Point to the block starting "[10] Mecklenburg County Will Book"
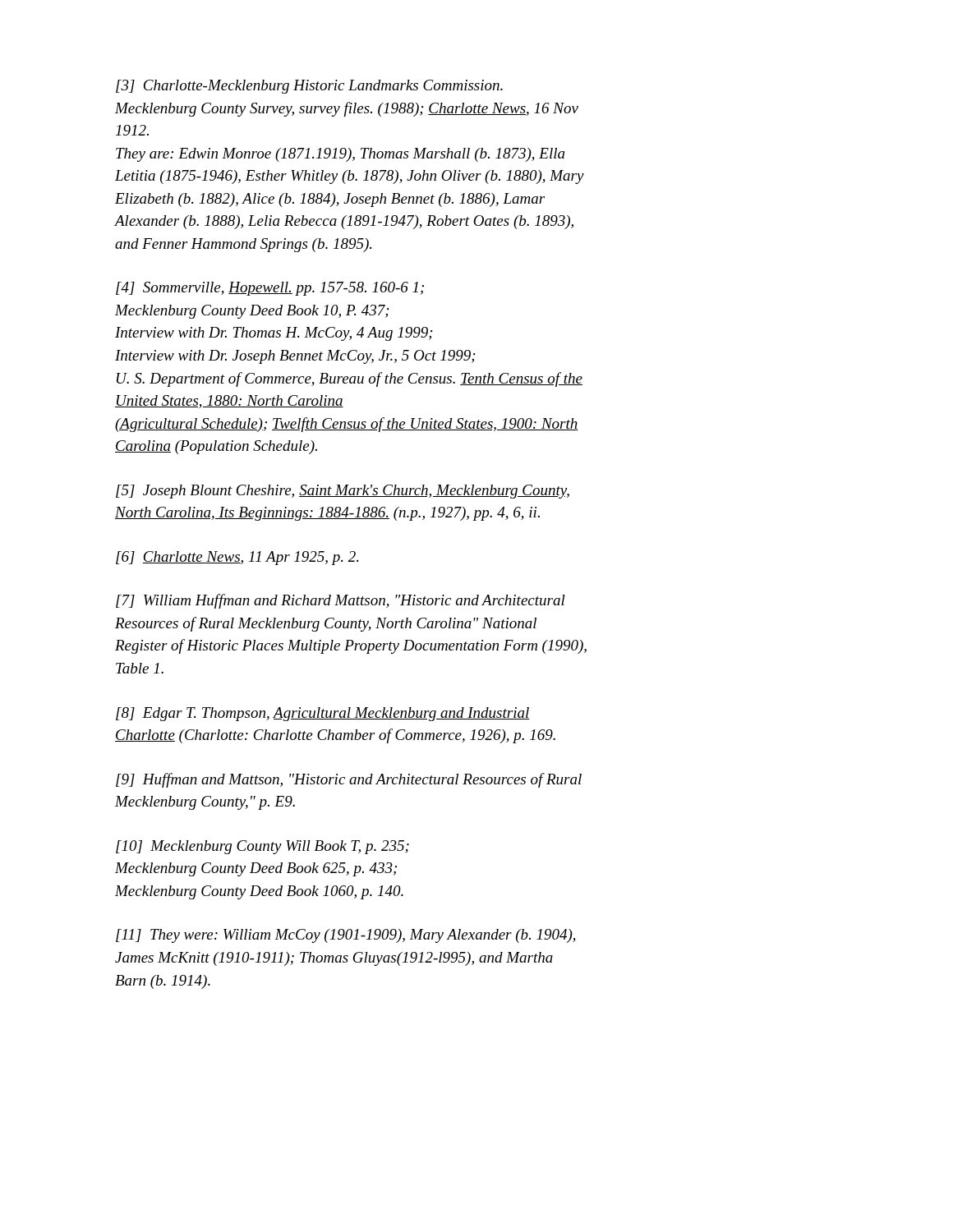 coord(262,868)
